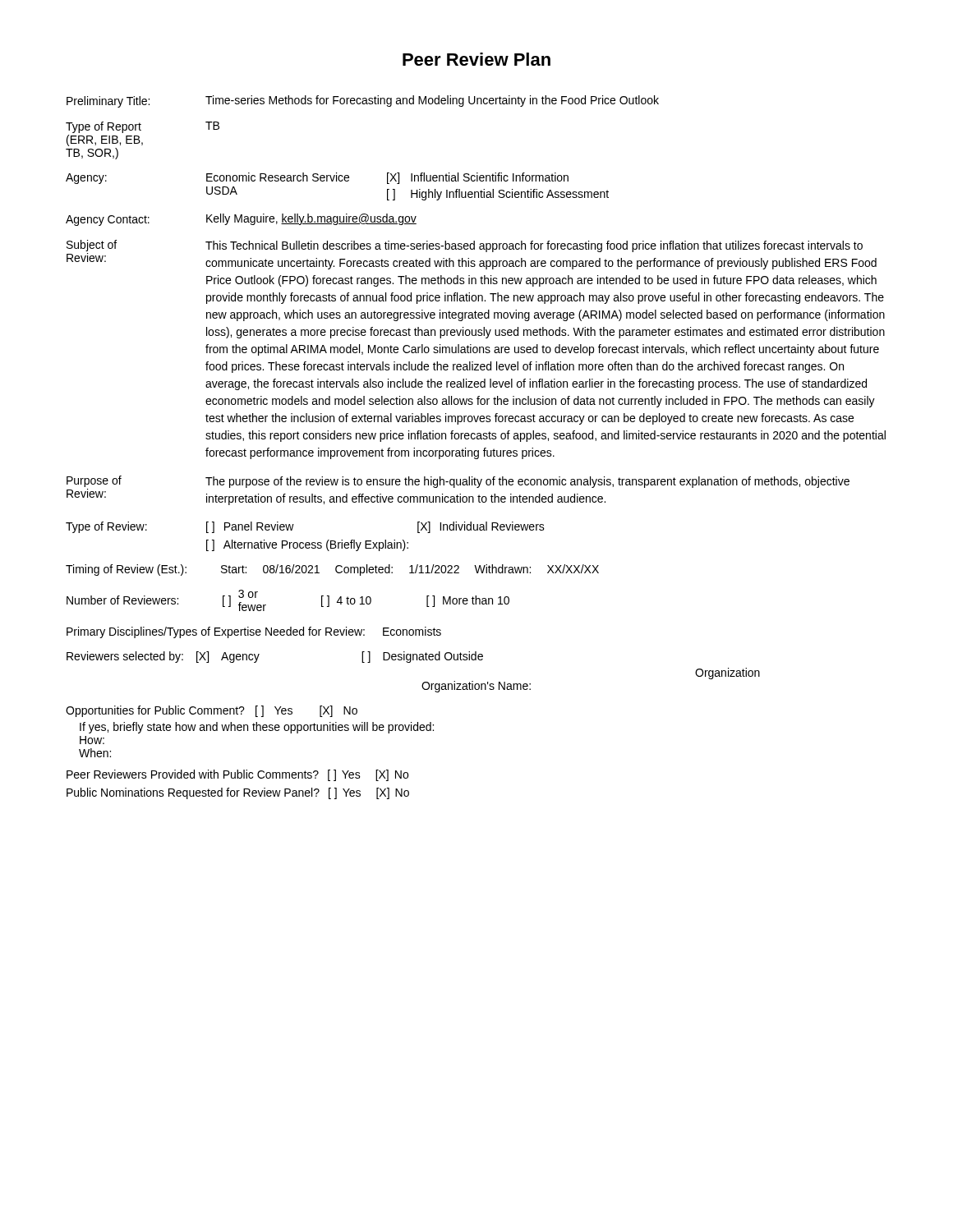
Task: Find the block starting "Agency Contact: Kelly Maguire, kelly.b.maguire@usda.gov"
Action: click(241, 220)
